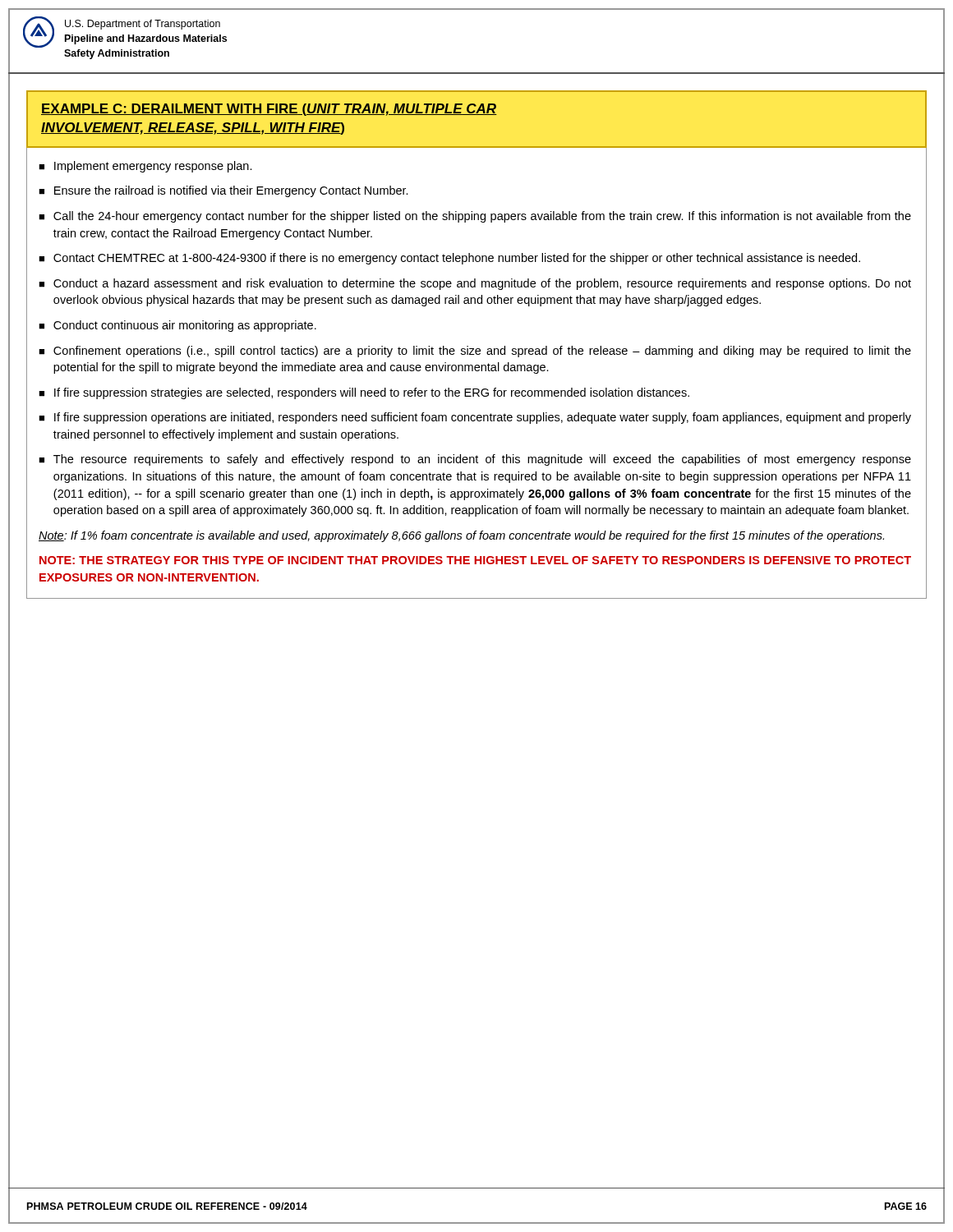Point to the block beginning "■ Contact CHEMTREC at 1-800-424-9300 if there"
Viewport: 953px width, 1232px height.
coord(475,258)
